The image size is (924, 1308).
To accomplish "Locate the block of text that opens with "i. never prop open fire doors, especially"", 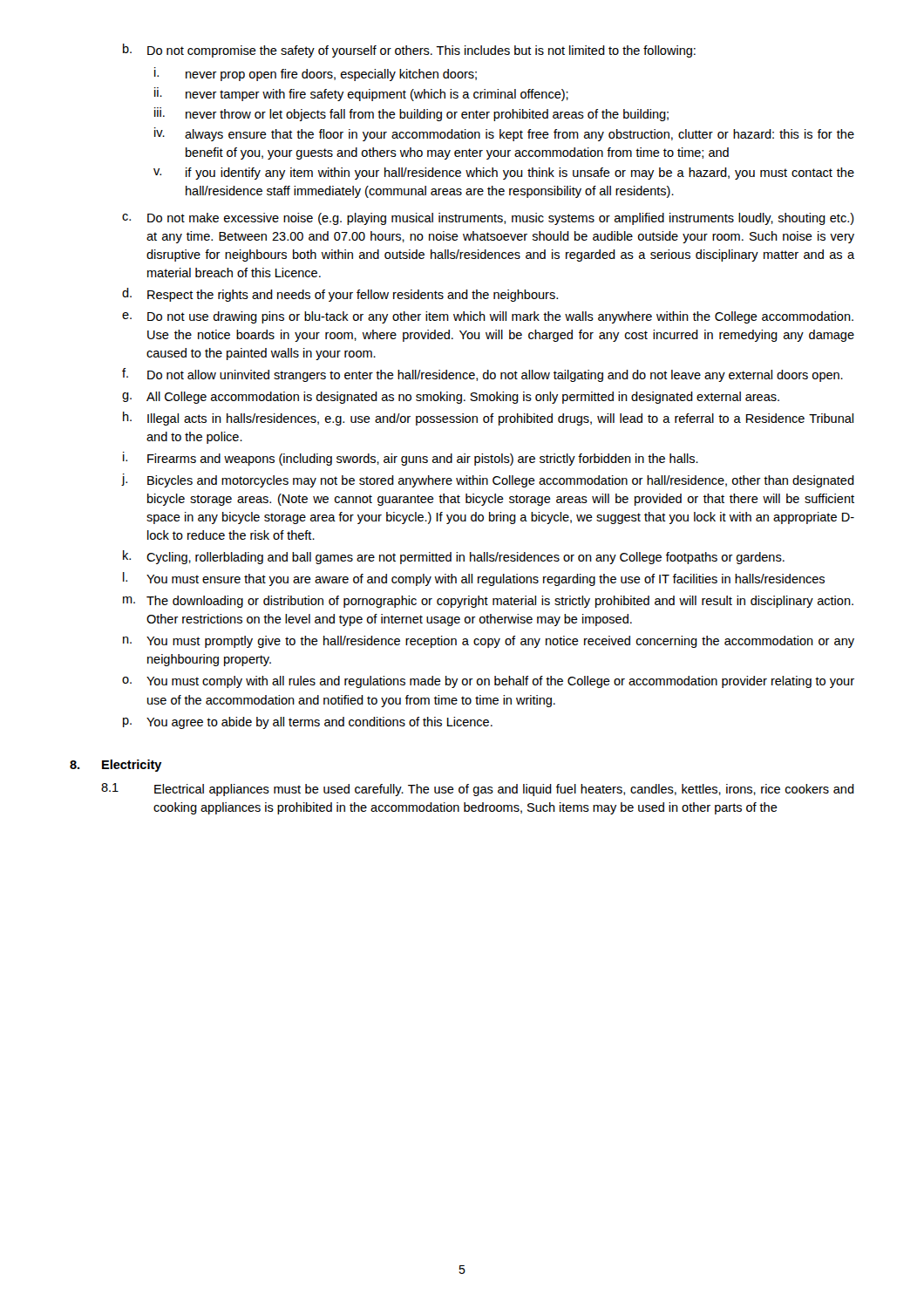I will pos(316,74).
